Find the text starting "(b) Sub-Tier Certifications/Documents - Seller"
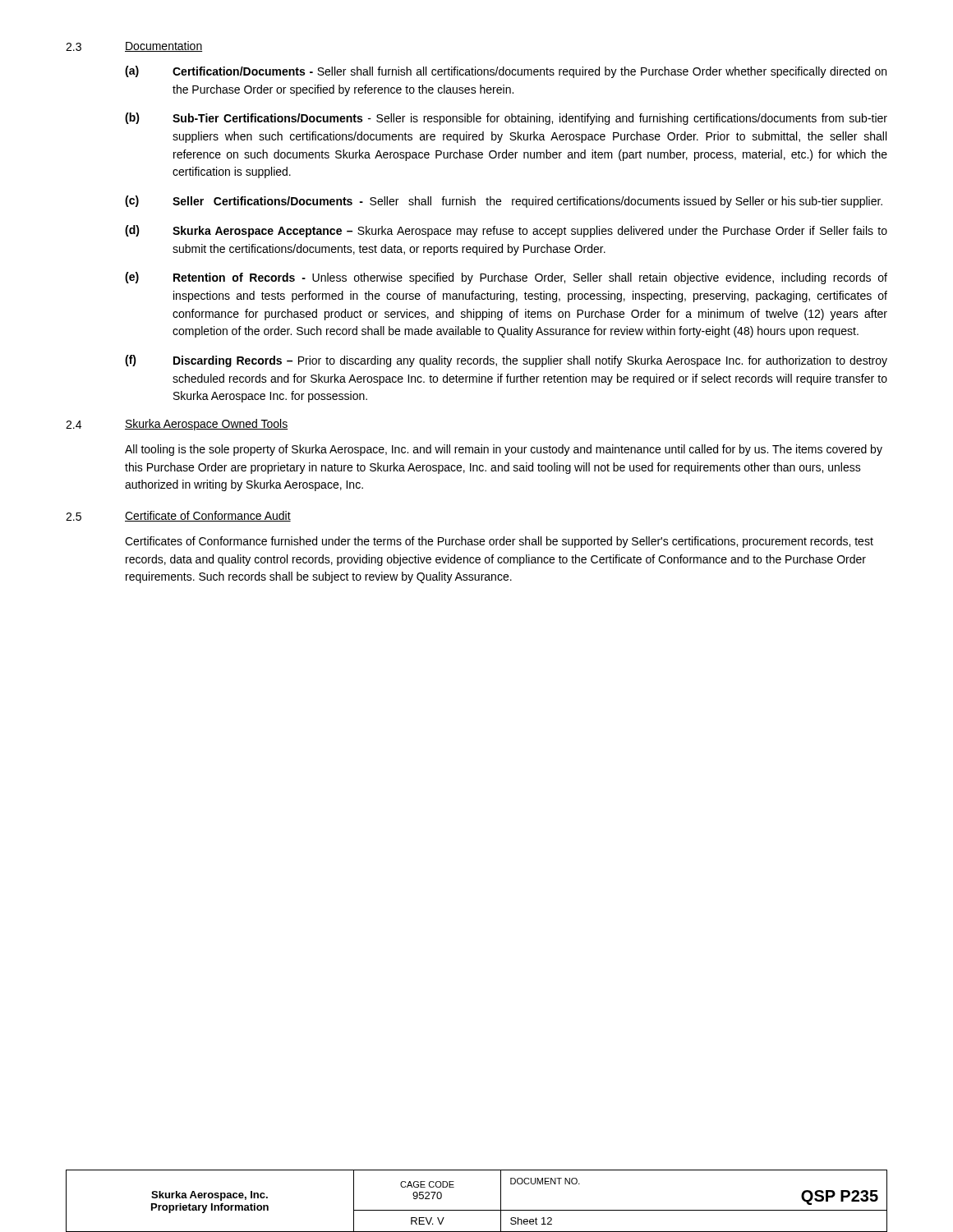 (x=506, y=146)
